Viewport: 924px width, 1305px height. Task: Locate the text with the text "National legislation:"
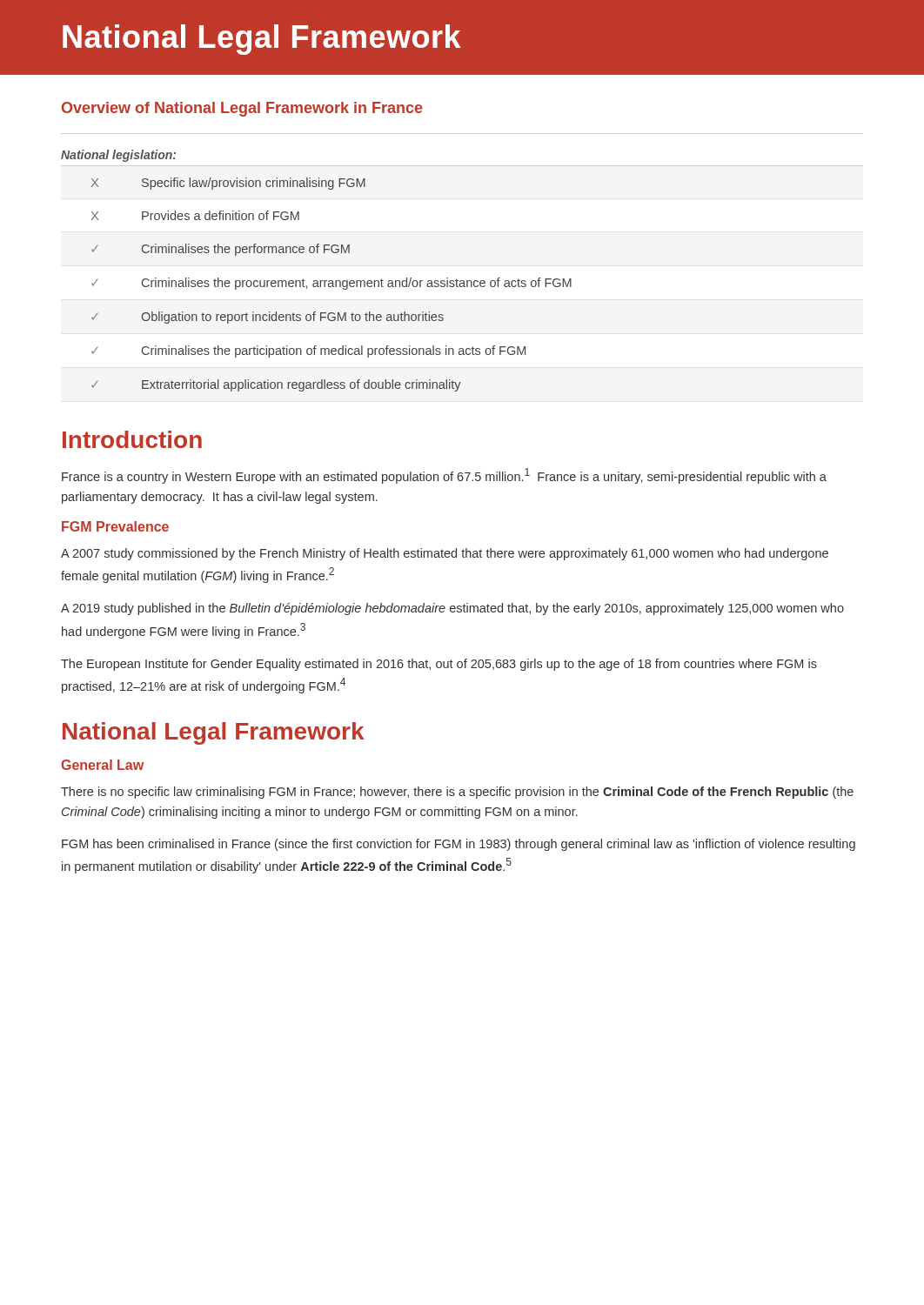click(119, 155)
